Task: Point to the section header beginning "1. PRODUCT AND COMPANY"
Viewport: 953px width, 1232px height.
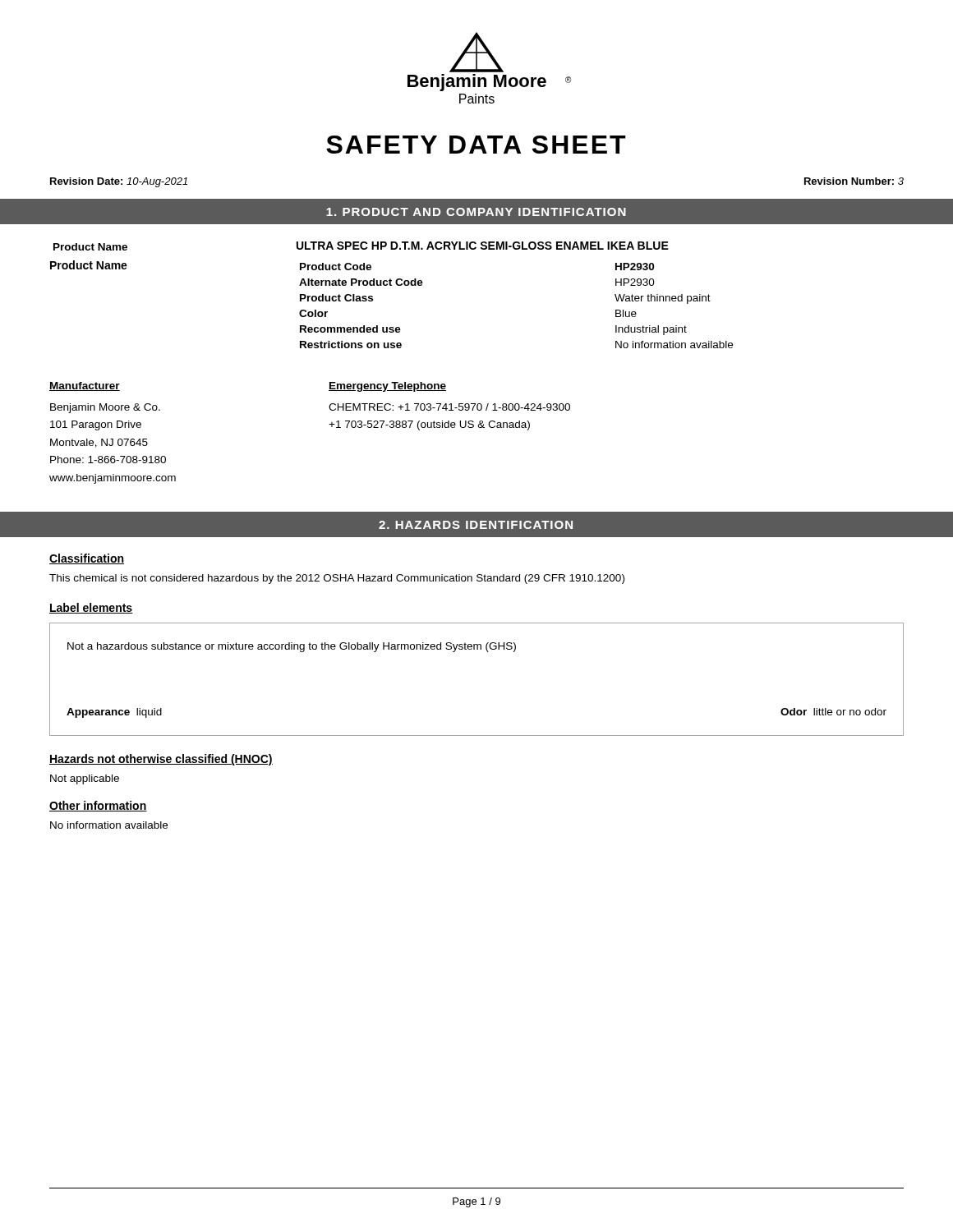Action: point(476,211)
